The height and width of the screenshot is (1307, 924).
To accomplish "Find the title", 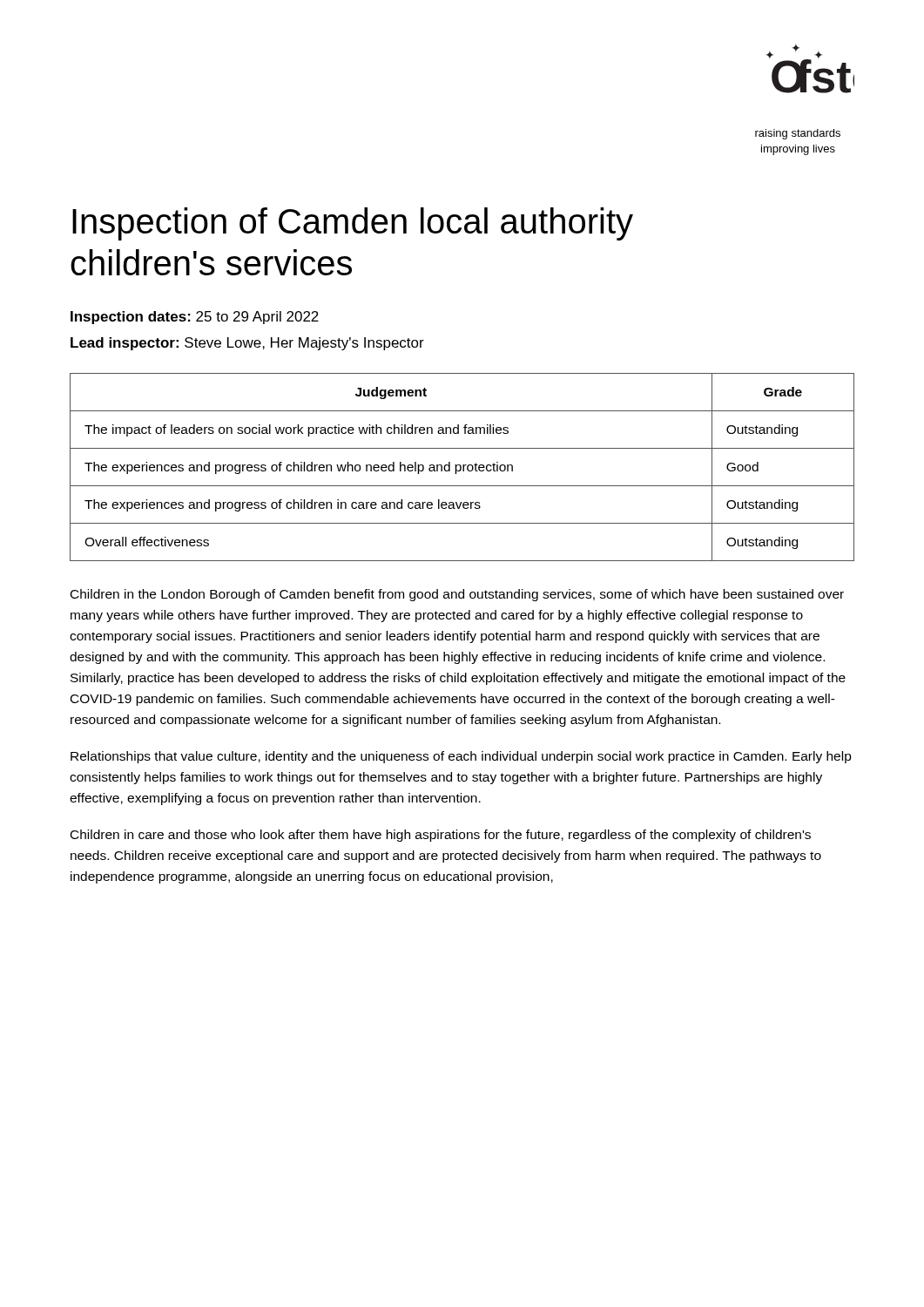I will click(351, 242).
